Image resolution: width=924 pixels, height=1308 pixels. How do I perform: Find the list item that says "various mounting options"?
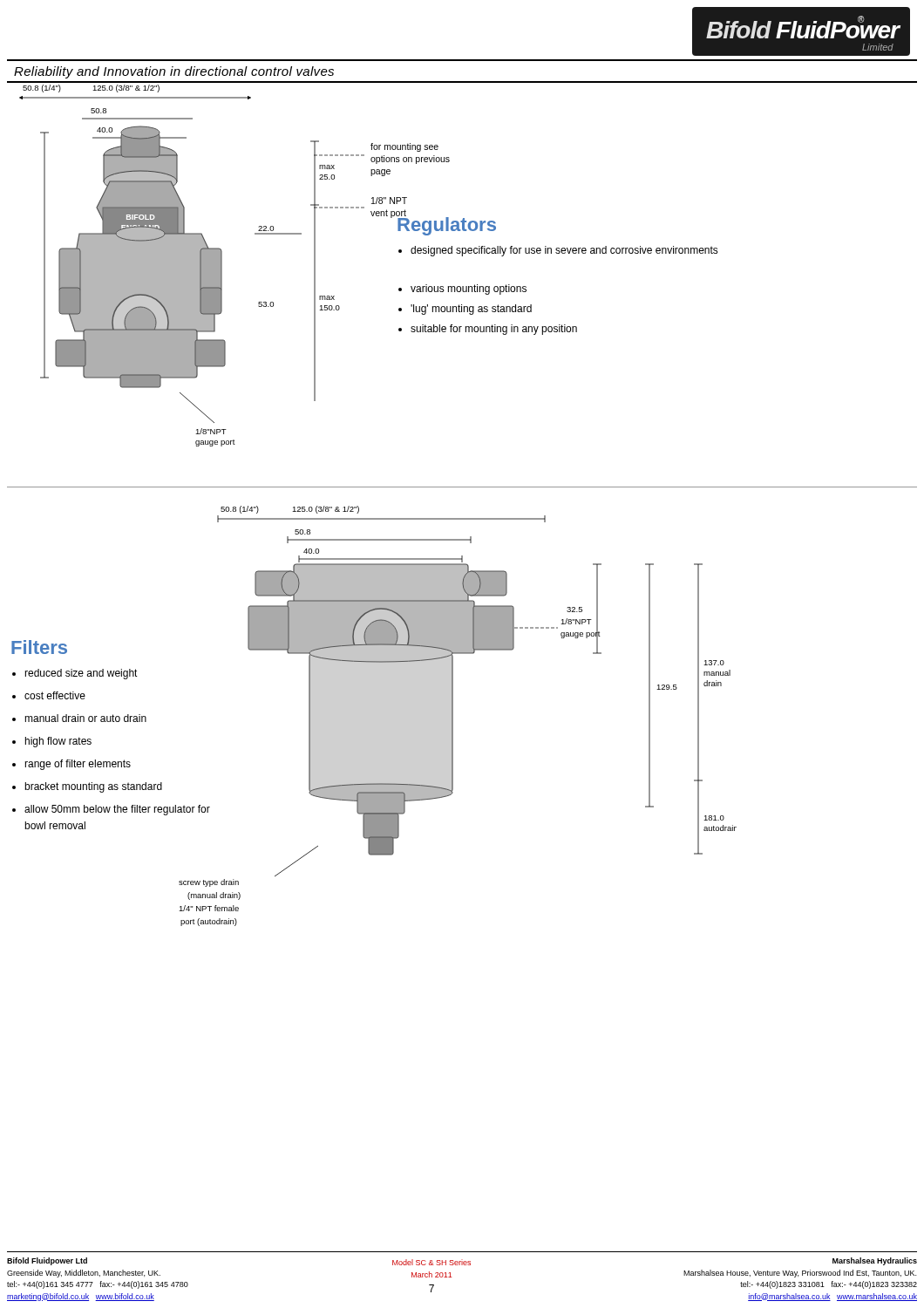[462, 290]
